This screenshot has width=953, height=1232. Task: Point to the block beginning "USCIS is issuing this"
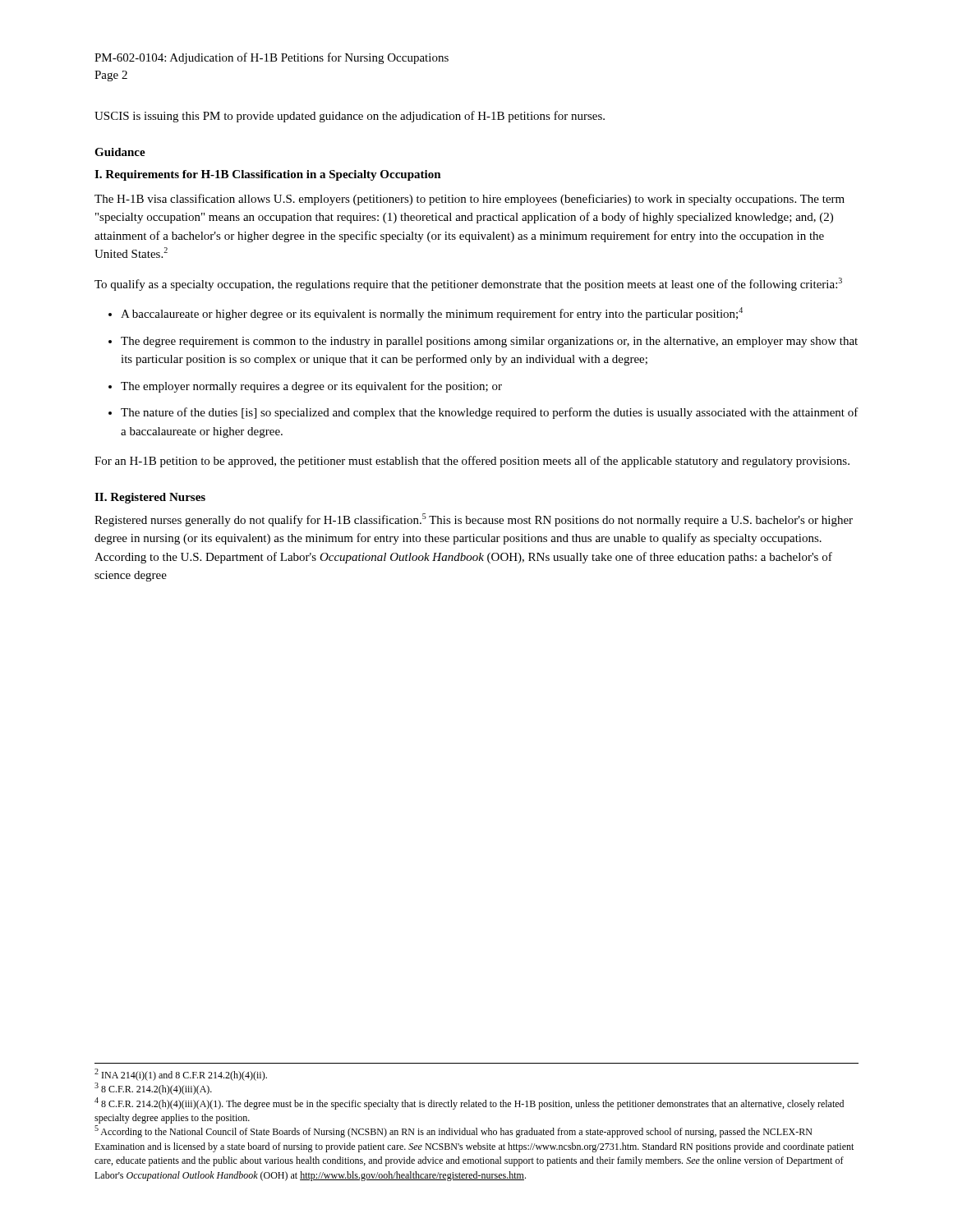click(350, 116)
